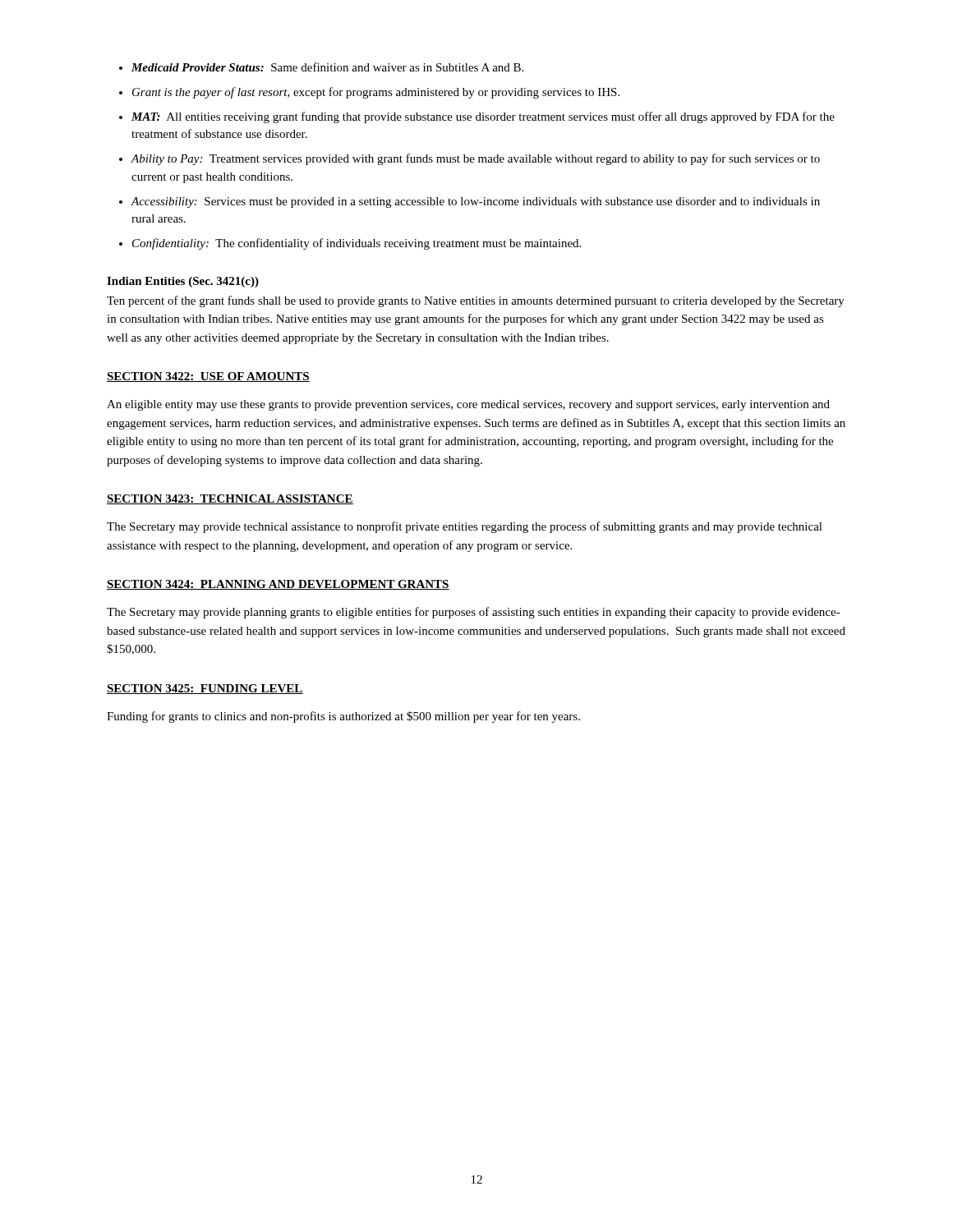Where is the passage that starts "Medicaid Provider Status: Same definition and waiver as"?

pyautogui.click(x=489, y=156)
